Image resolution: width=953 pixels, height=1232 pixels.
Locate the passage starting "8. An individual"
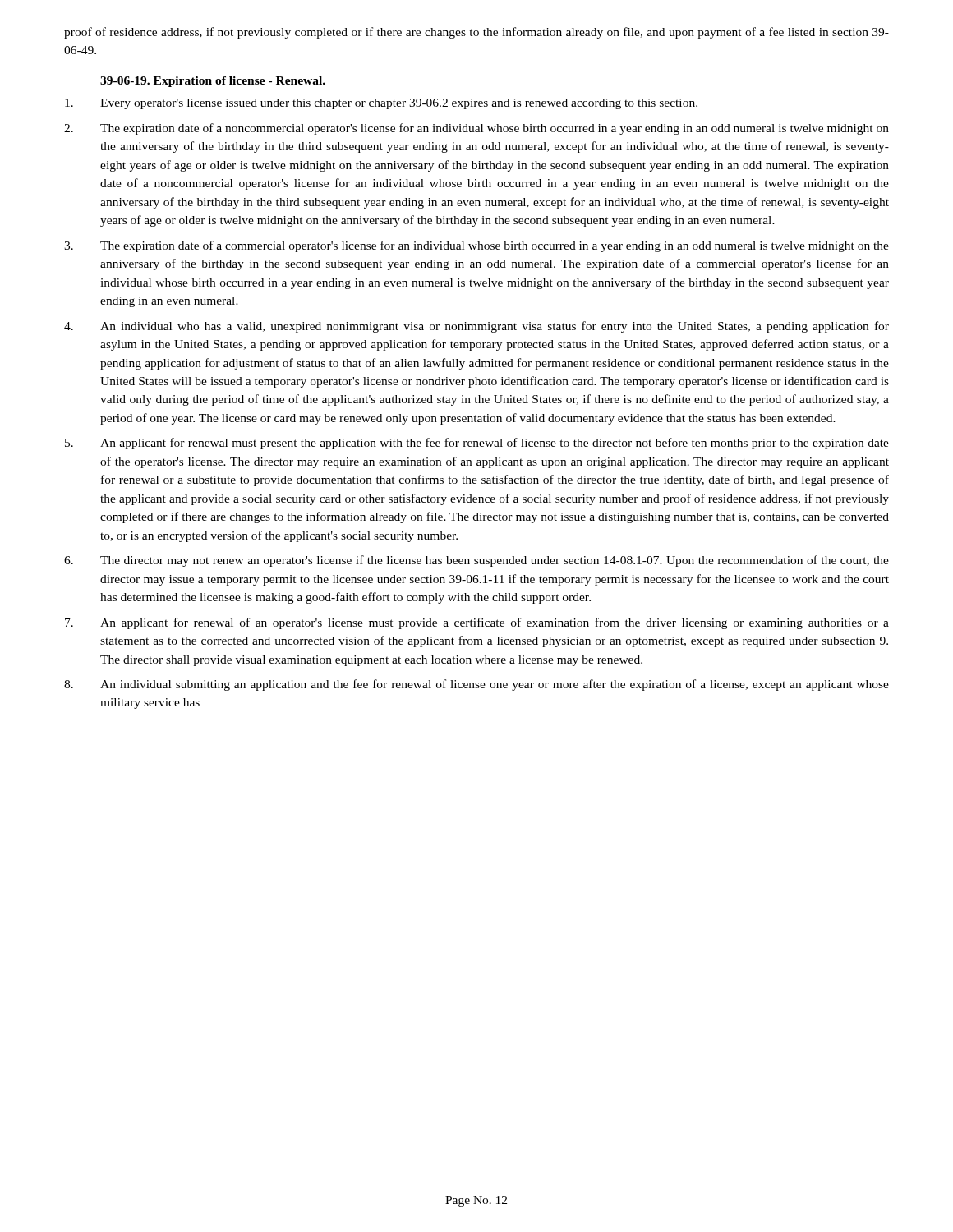coord(476,694)
